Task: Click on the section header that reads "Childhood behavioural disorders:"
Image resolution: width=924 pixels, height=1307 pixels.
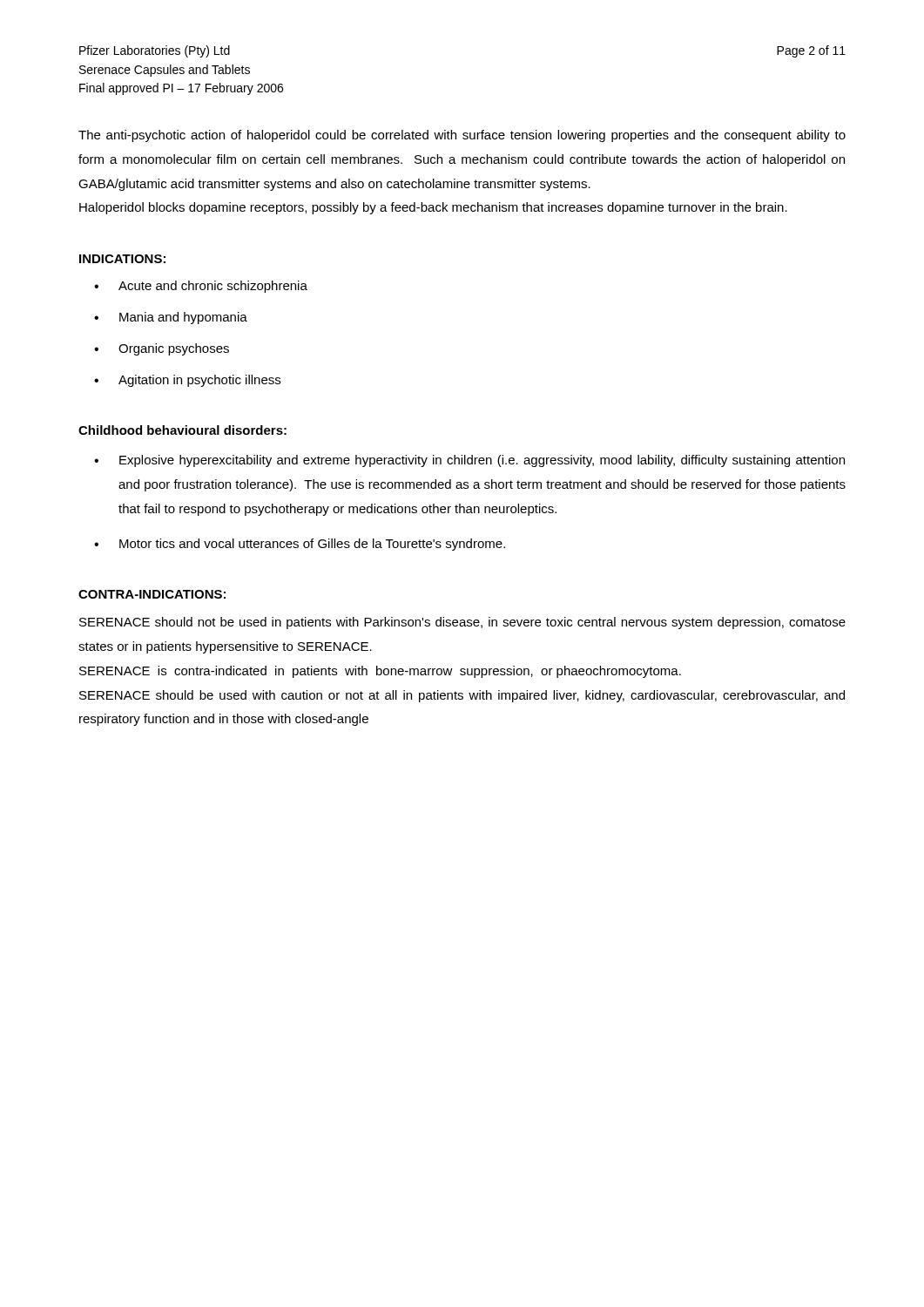Action: pyautogui.click(x=183, y=430)
